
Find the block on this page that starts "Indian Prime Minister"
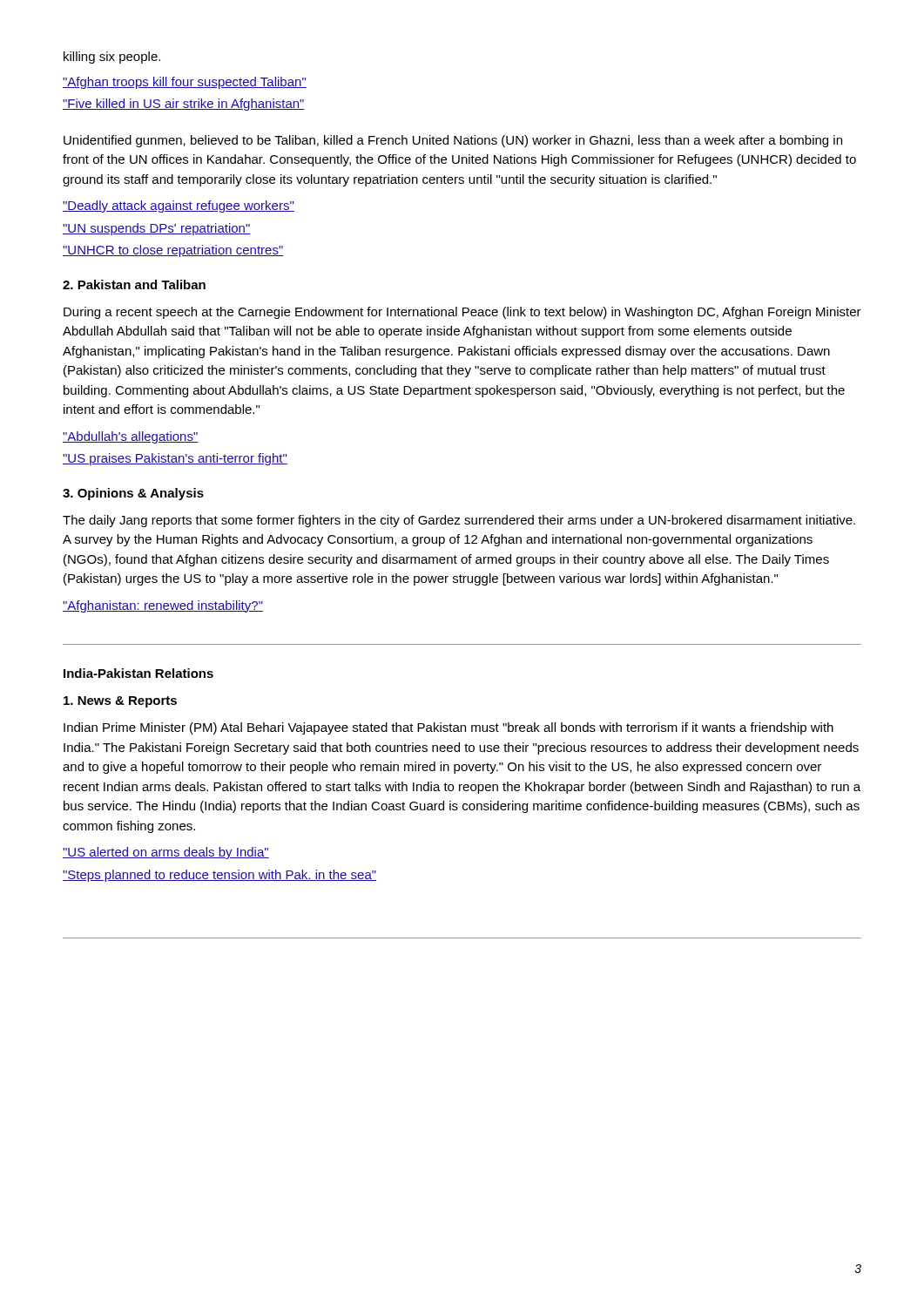[x=462, y=776]
